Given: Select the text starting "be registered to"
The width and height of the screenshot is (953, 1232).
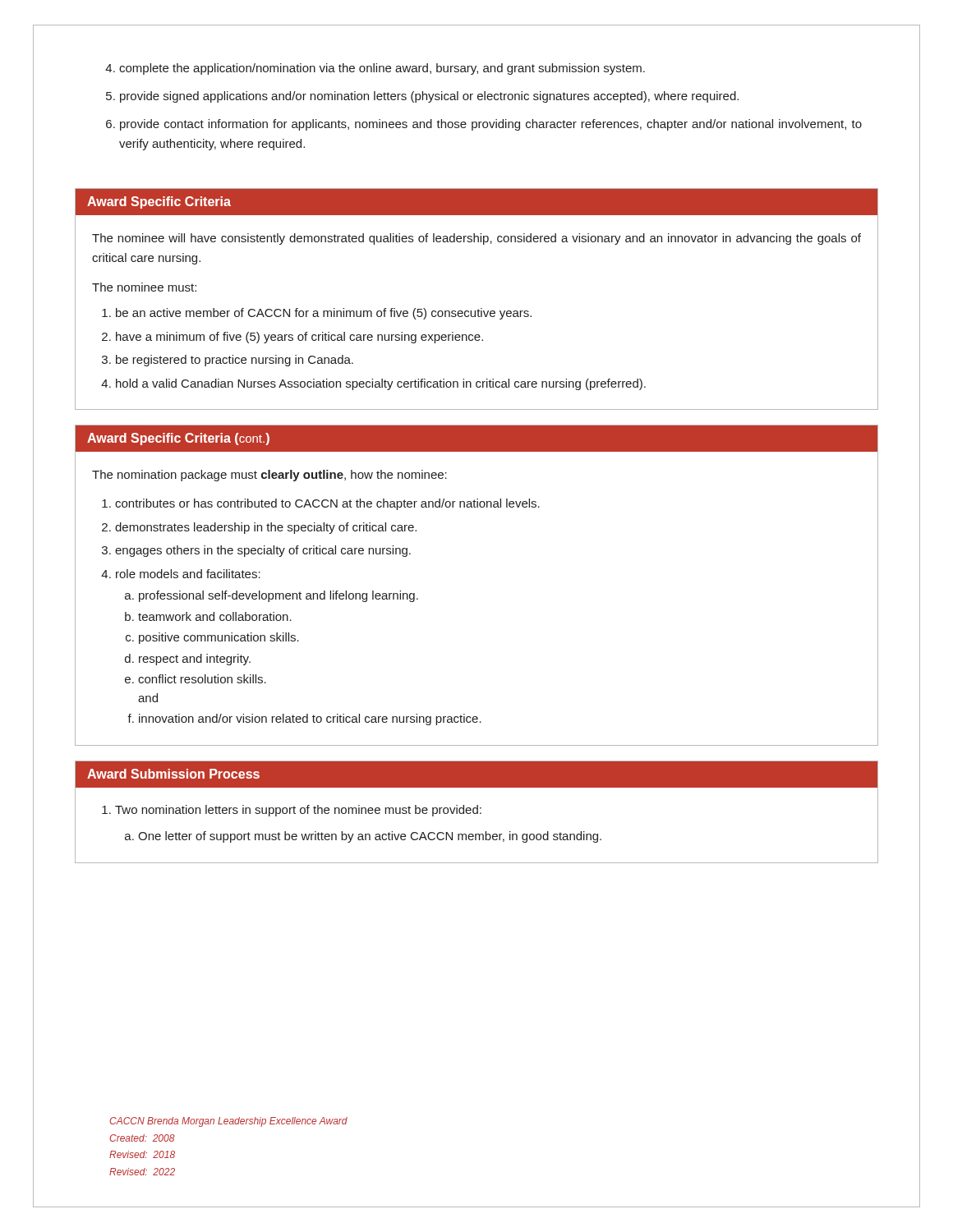Looking at the screenshot, I should pos(235,359).
